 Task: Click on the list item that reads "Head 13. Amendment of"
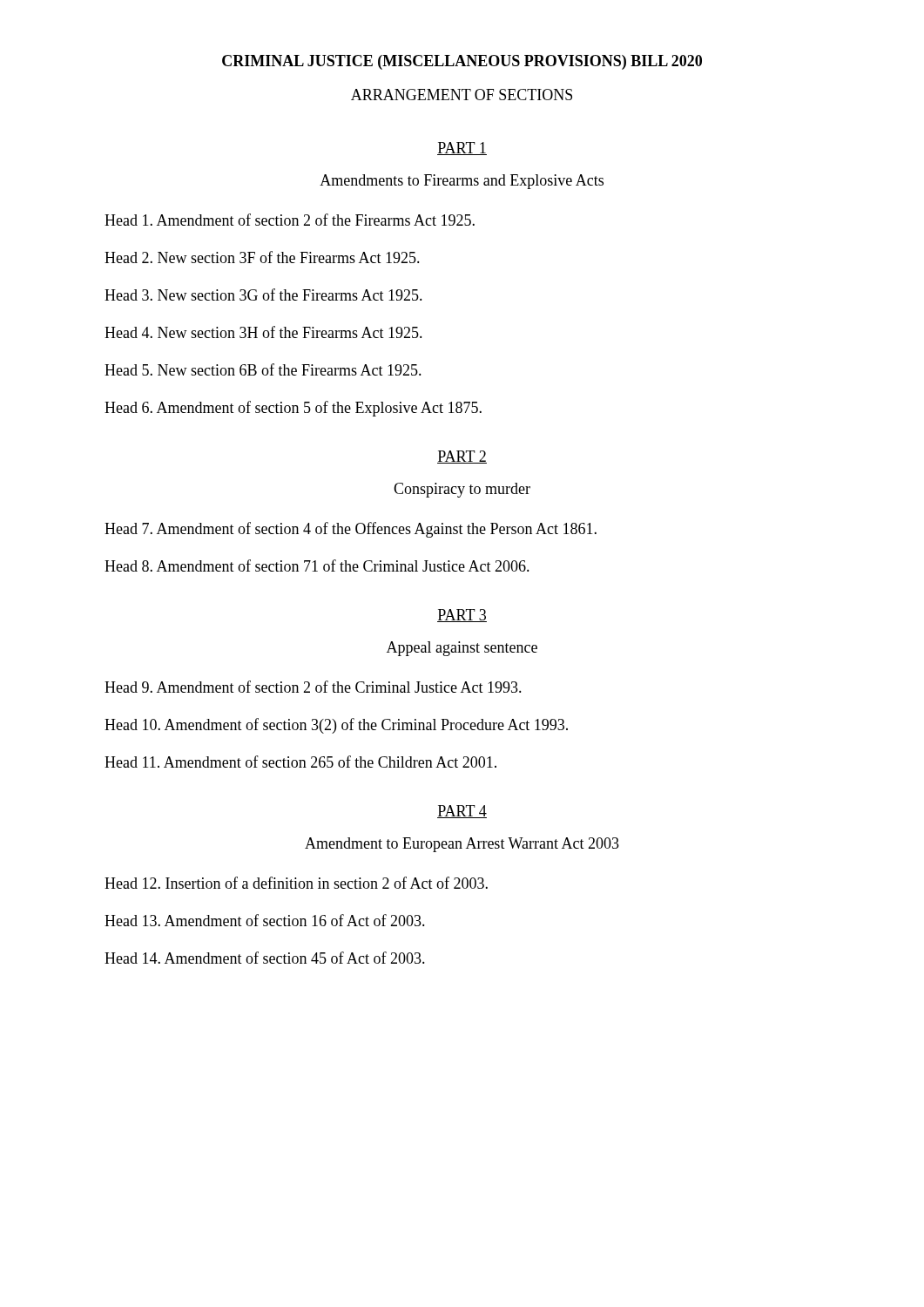(x=265, y=921)
